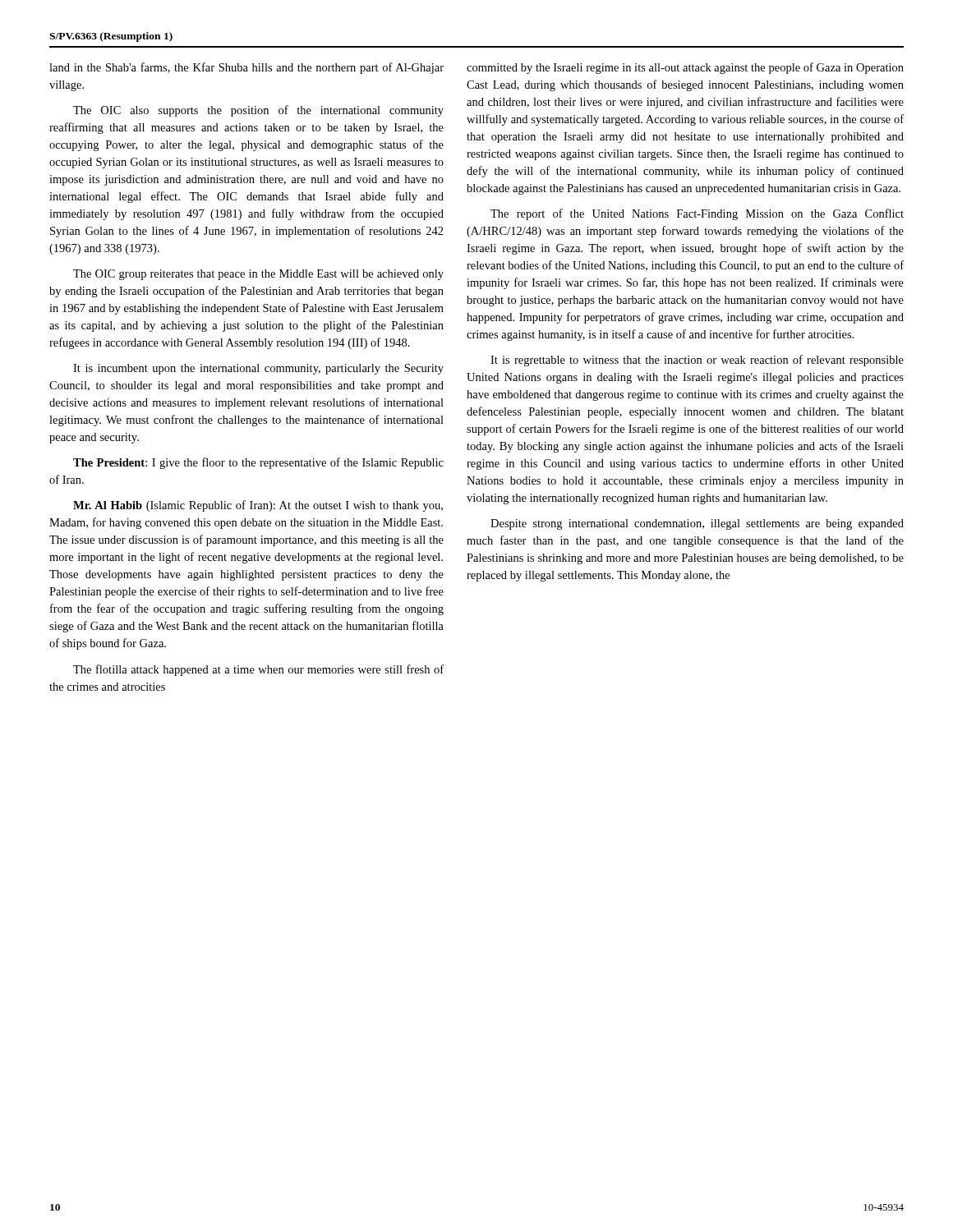The height and width of the screenshot is (1232, 953).
Task: Find the region starting "It is regrettable to witness that the"
Action: 685,429
